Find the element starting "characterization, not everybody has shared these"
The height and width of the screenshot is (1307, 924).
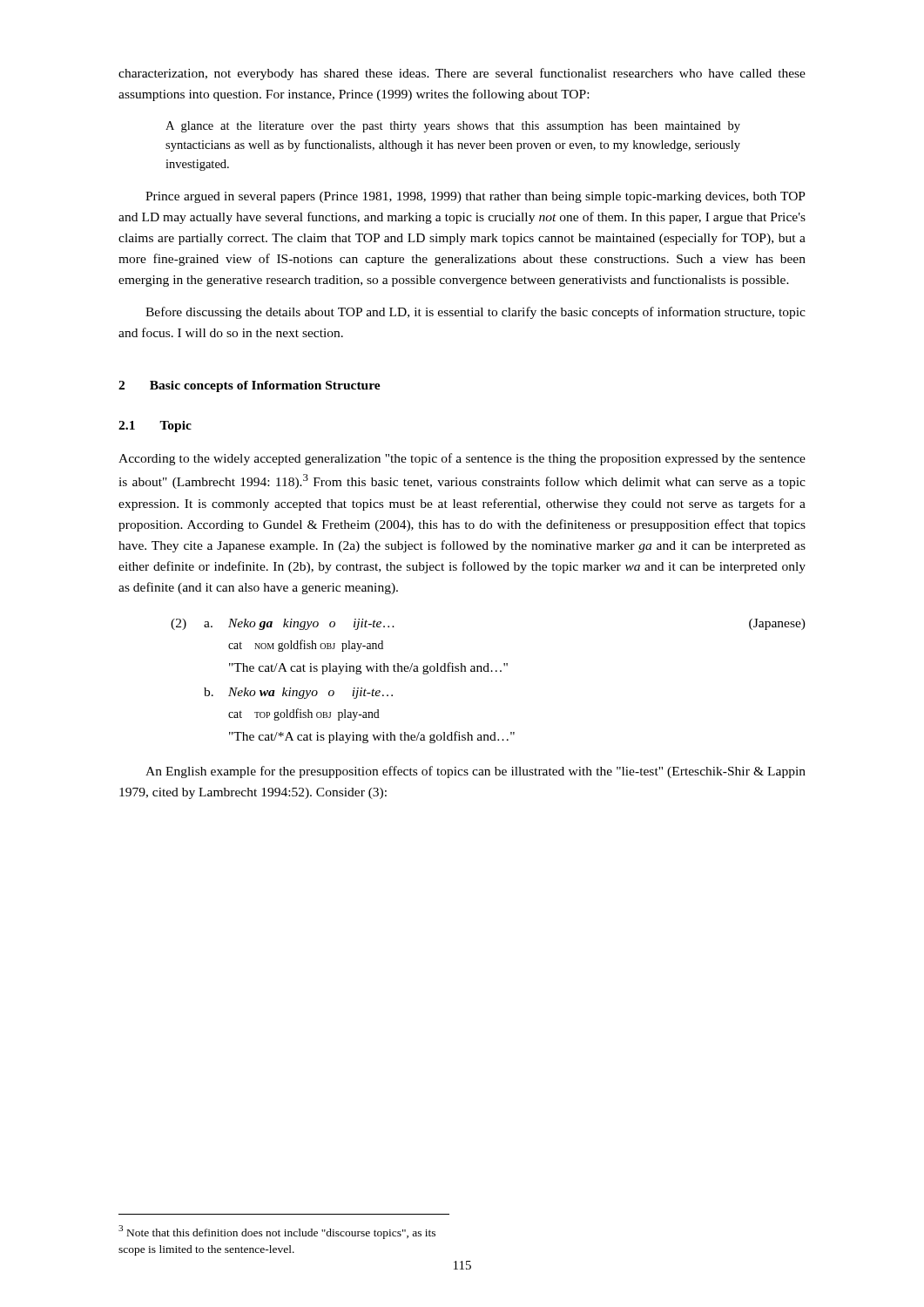coord(462,84)
